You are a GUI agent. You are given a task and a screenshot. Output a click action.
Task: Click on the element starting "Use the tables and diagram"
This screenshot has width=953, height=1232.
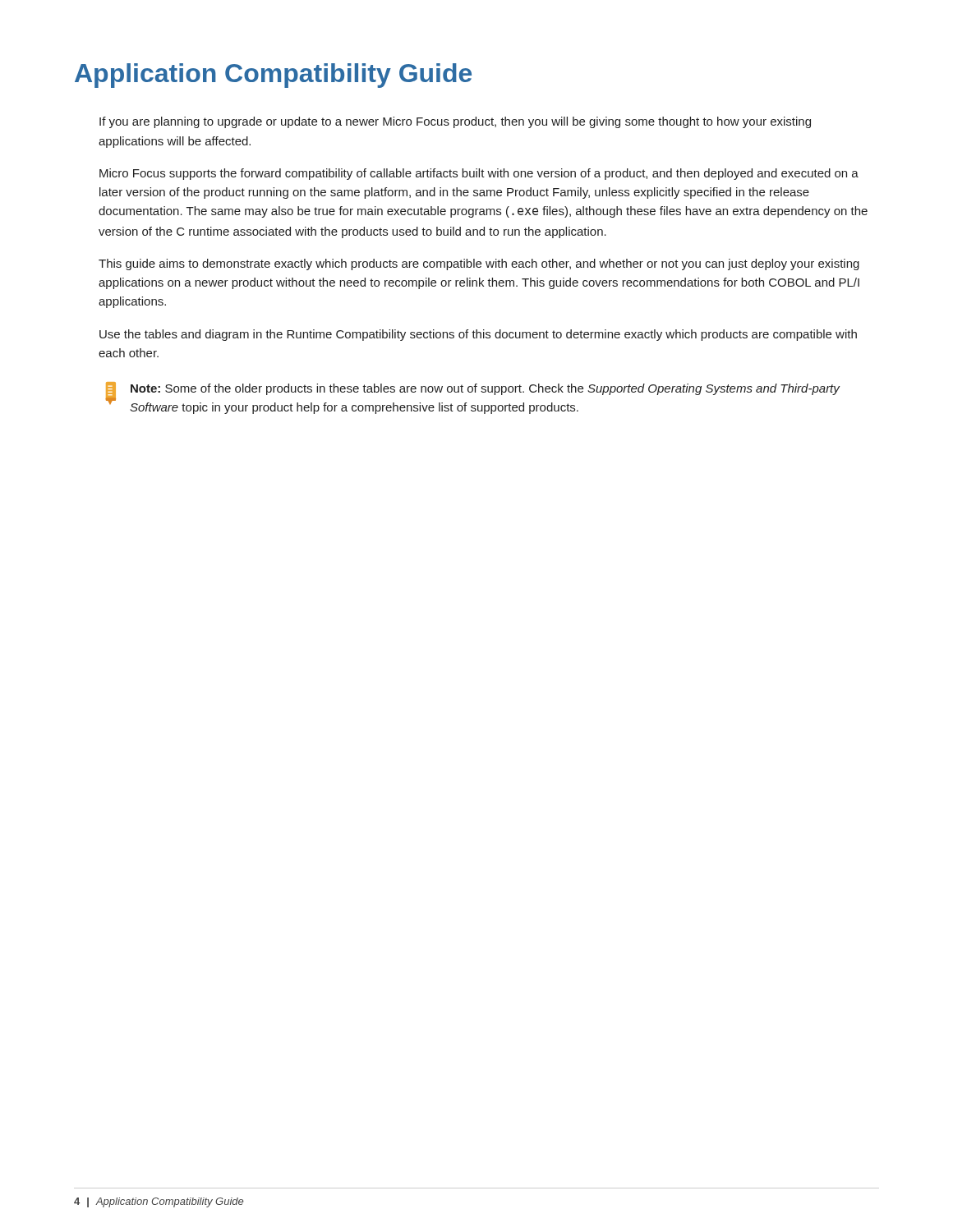478,343
